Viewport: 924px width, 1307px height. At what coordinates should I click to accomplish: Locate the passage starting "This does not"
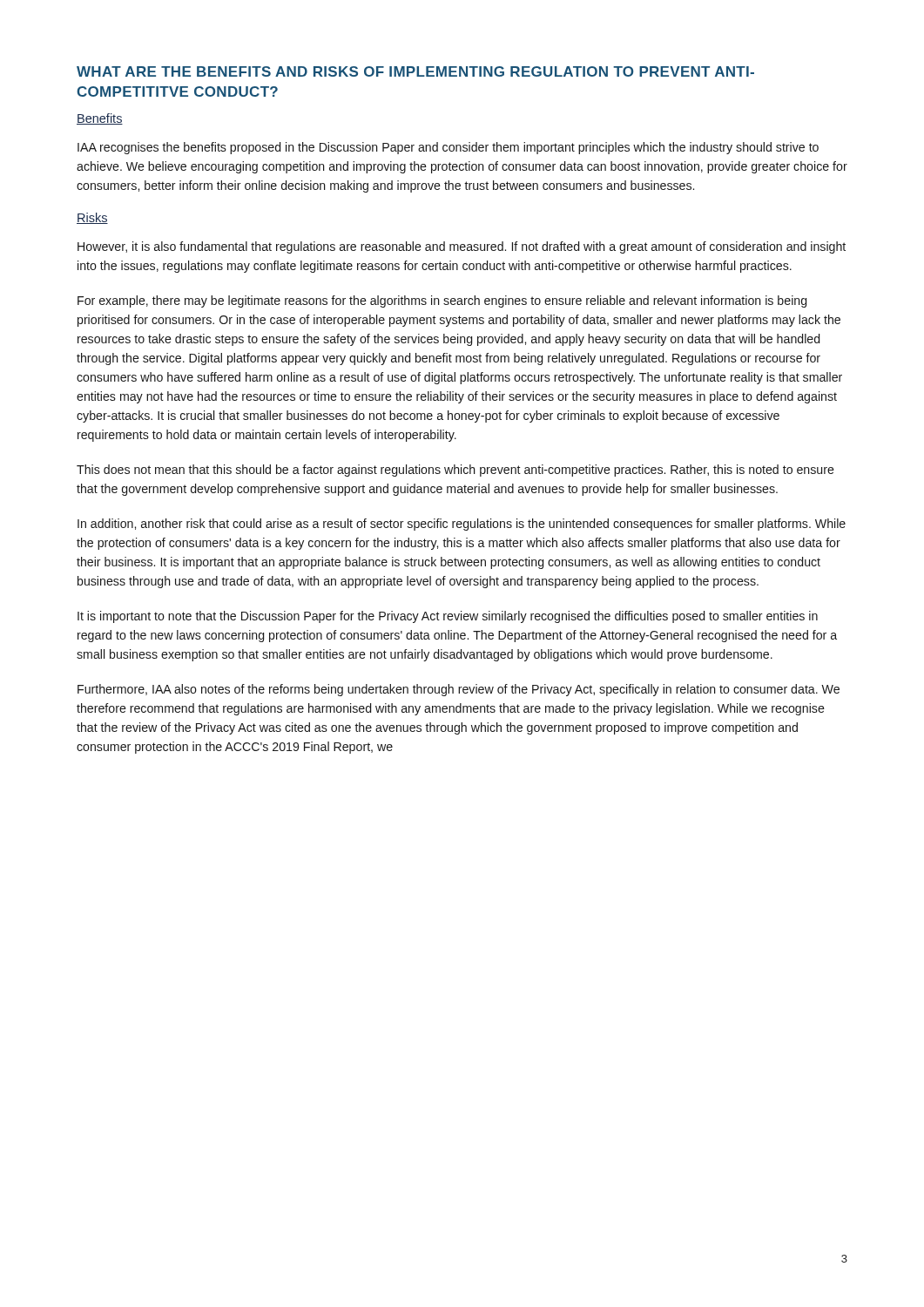pyautogui.click(x=455, y=479)
